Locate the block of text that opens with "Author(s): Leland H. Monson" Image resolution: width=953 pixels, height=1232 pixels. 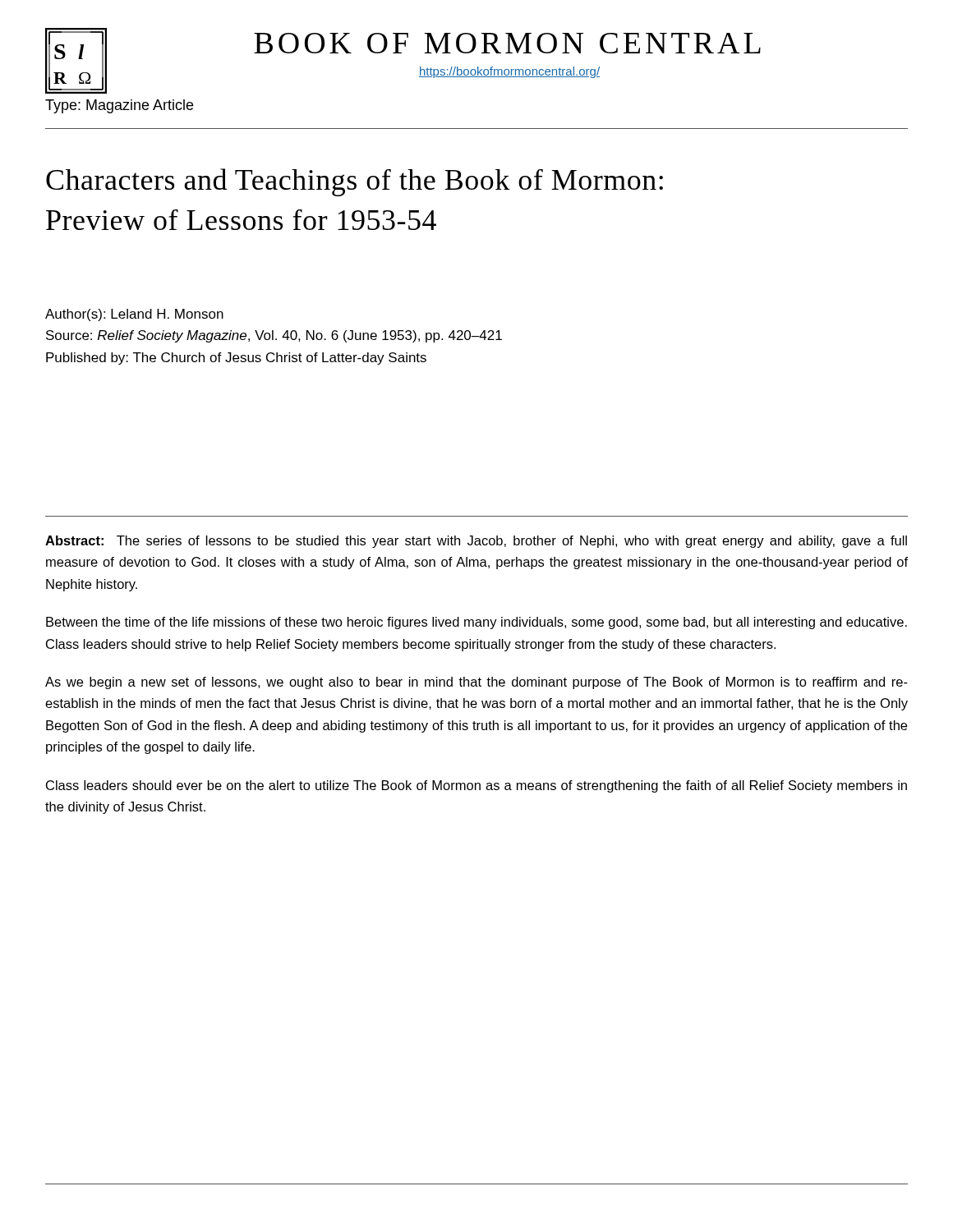274,336
